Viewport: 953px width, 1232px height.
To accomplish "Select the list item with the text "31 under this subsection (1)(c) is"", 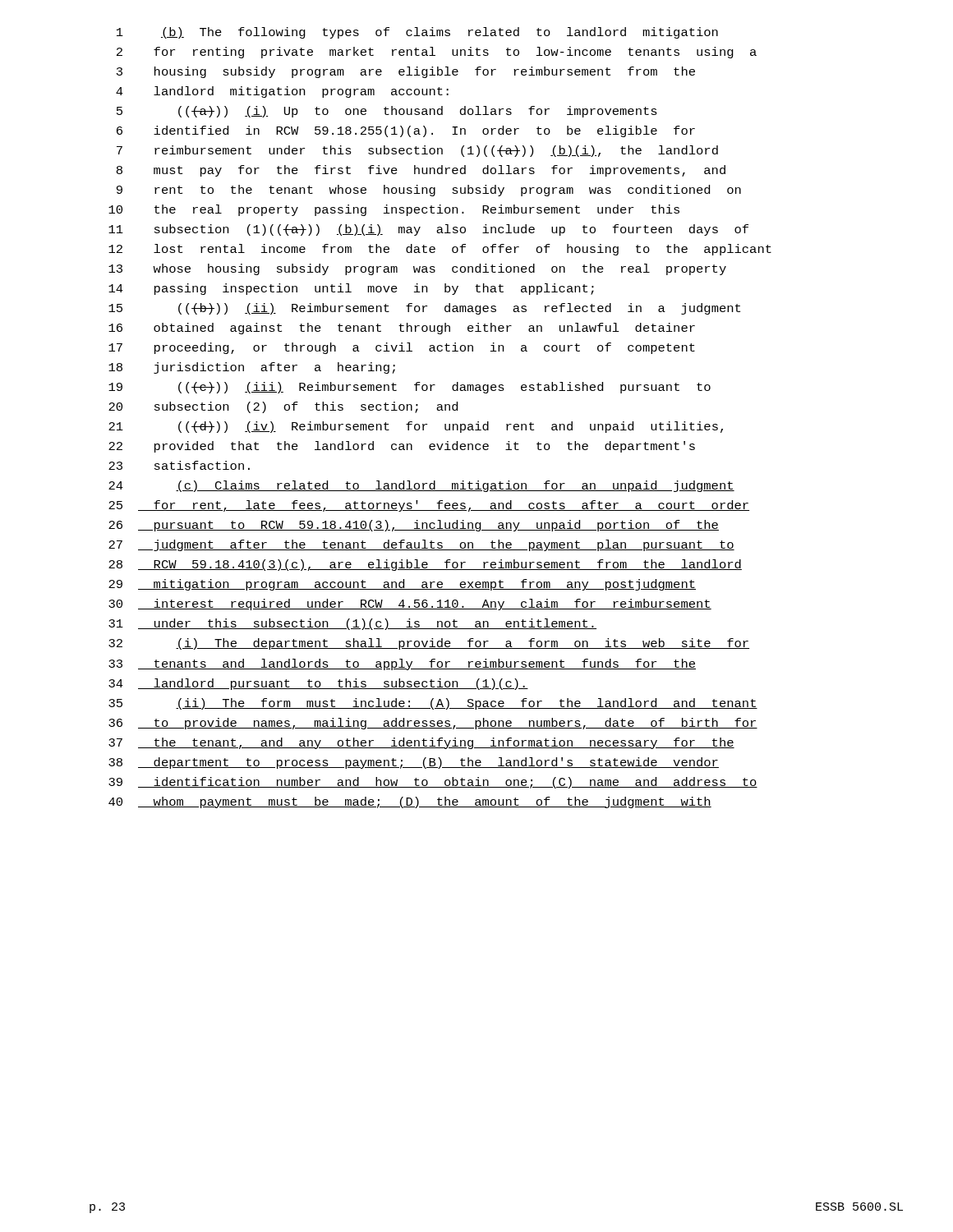I will [x=496, y=625].
